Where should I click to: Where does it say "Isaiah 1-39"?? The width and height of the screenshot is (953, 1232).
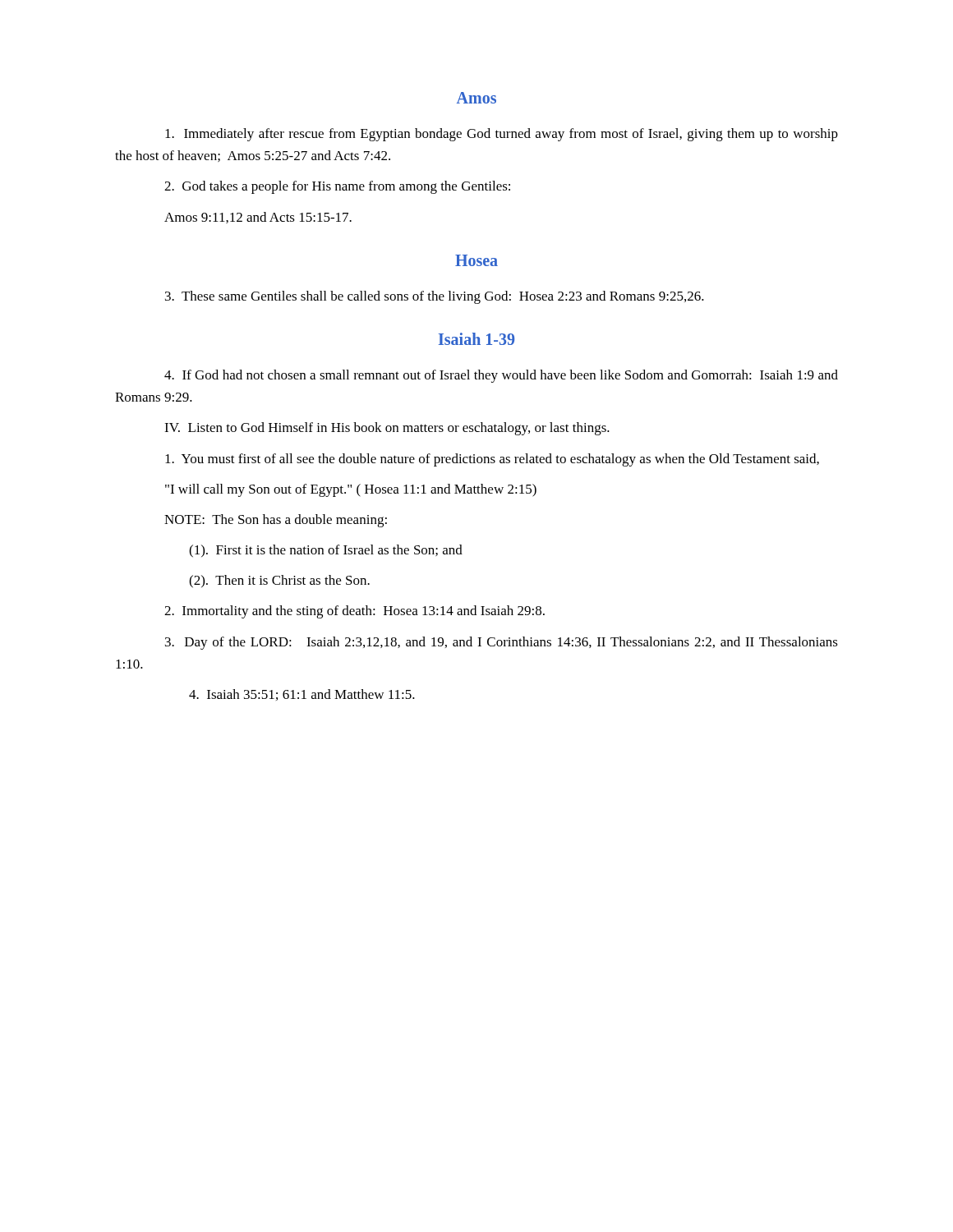coord(476,339)
